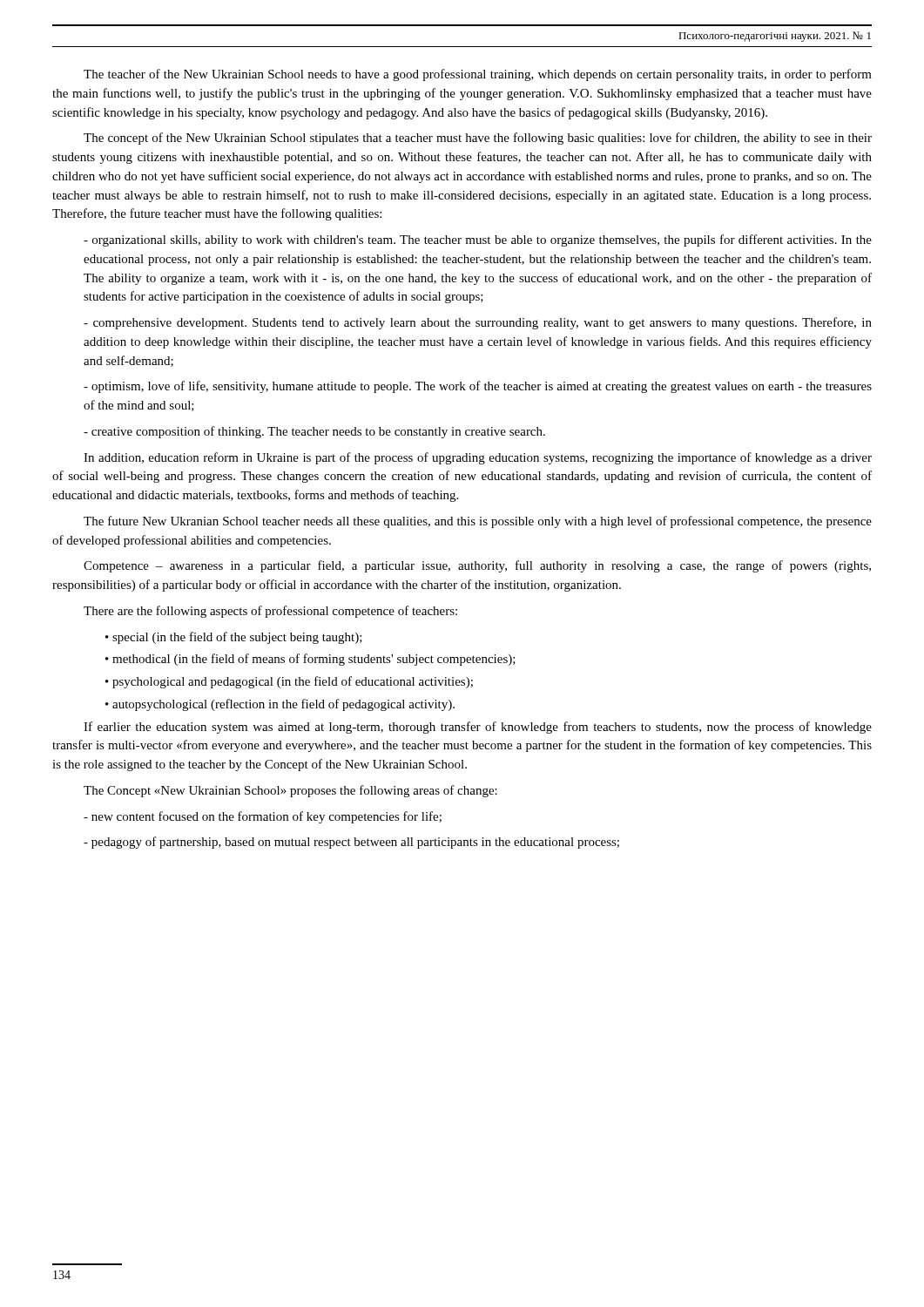Locate the list item that reads "• special (in the field of the subject"

(x=234, y=637)
